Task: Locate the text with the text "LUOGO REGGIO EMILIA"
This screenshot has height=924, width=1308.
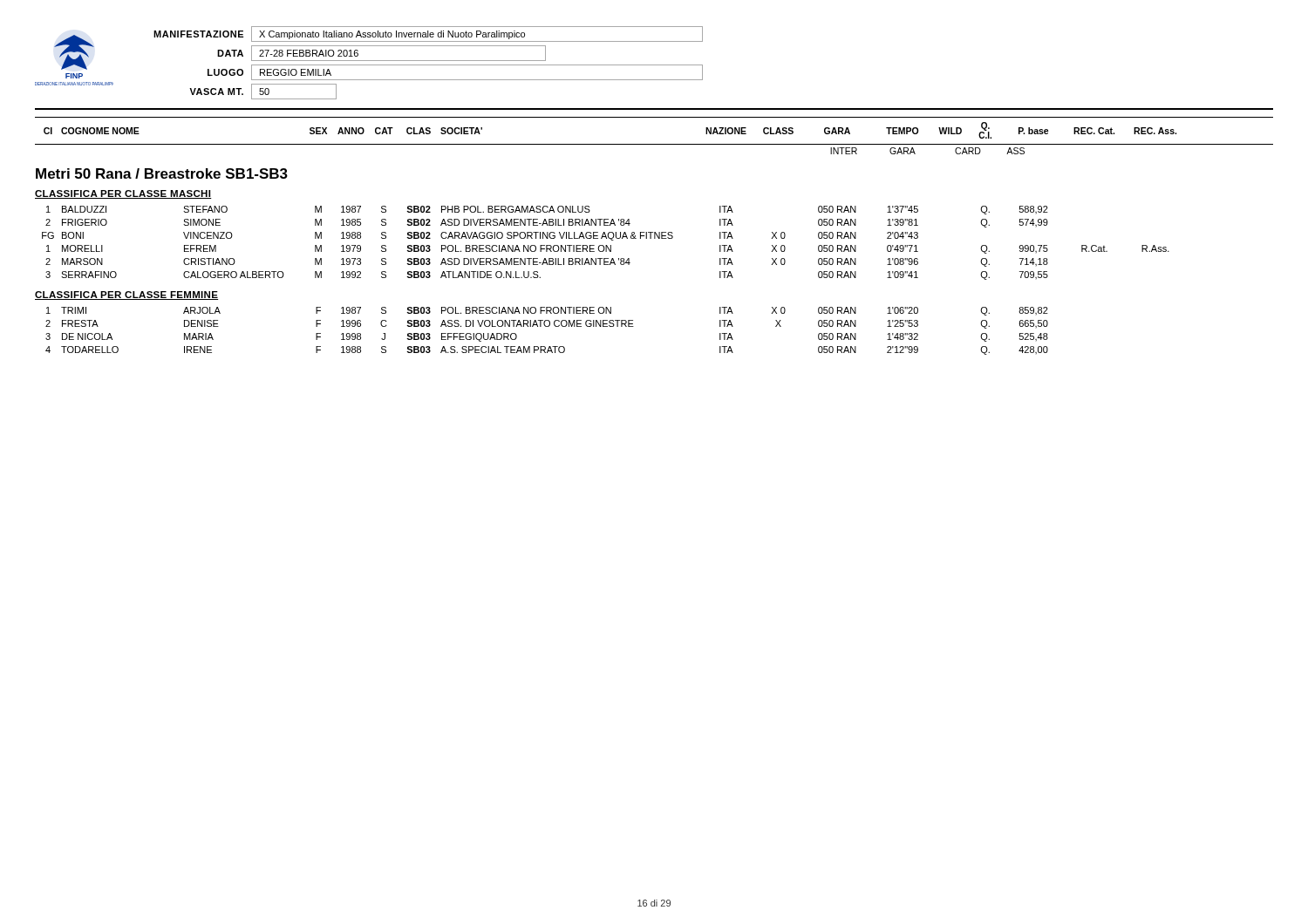Action: coord(421,72)
